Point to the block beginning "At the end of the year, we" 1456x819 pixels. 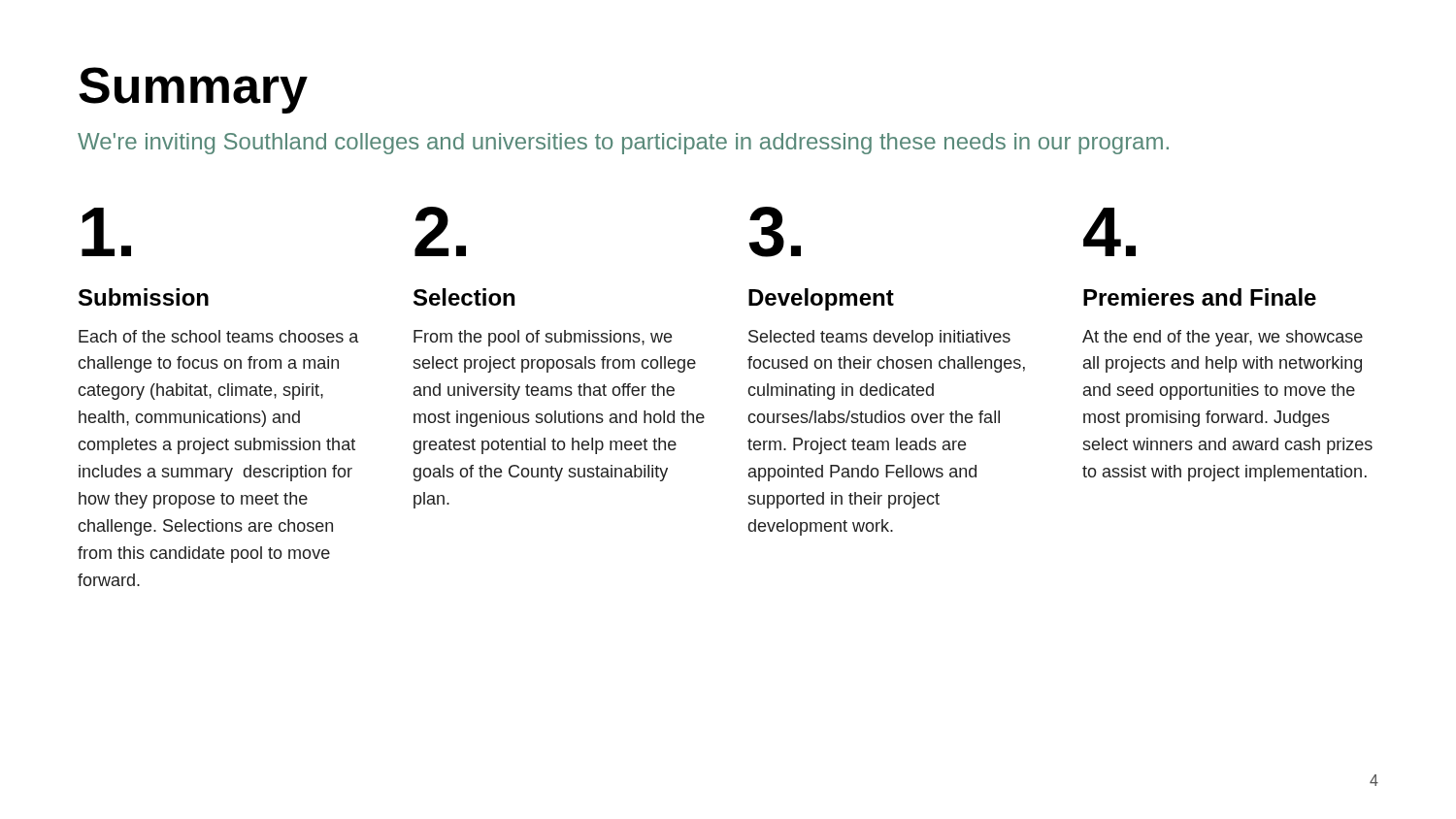coord(1230,405)
